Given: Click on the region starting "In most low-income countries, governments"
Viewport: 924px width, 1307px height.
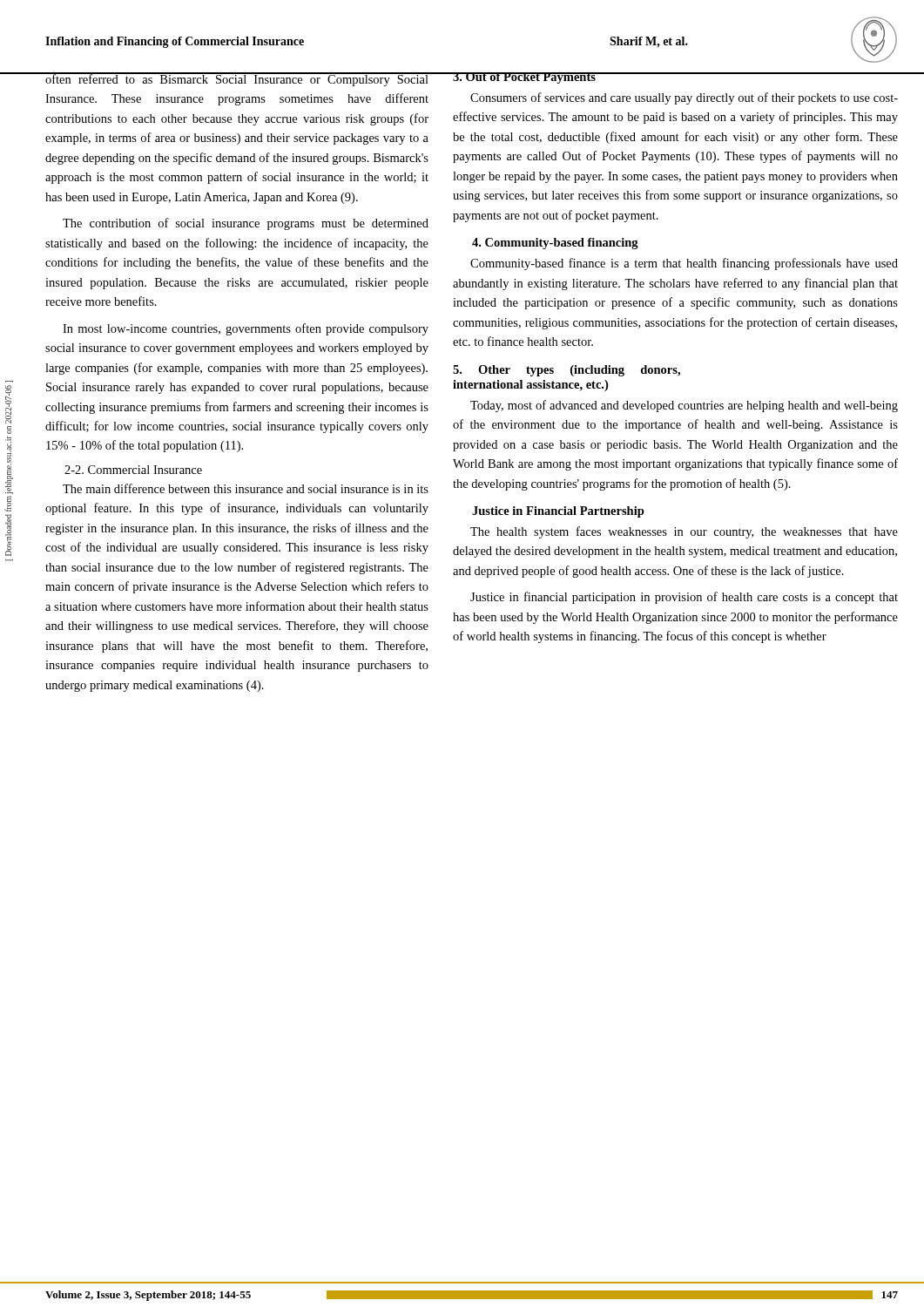Looking at the screenshot, I should [237, 387].
